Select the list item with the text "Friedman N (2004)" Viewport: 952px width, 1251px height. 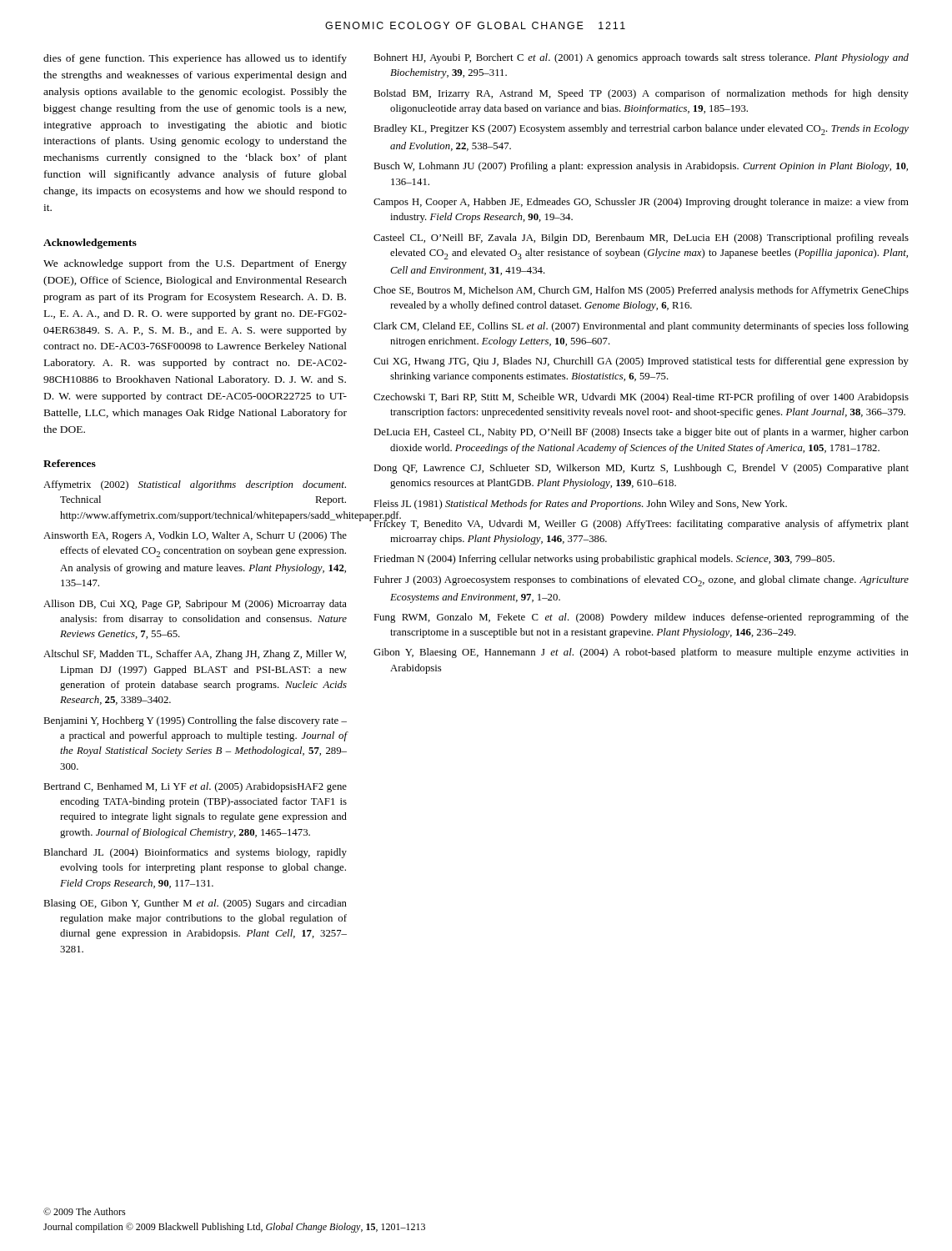click(604, 559)
